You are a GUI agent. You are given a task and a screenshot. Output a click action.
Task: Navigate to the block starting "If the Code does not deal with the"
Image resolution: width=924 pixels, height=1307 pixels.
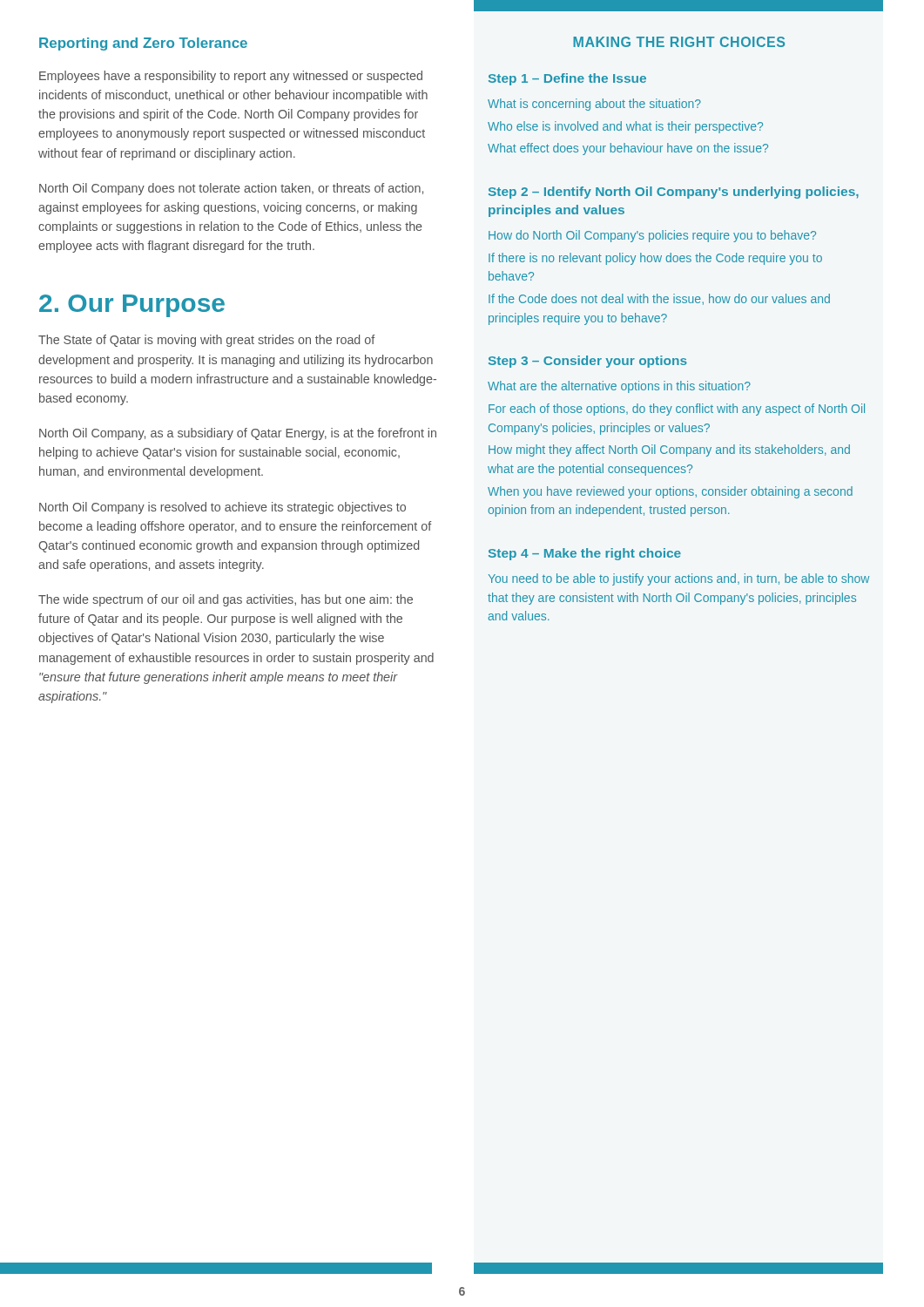pos(659,308)
